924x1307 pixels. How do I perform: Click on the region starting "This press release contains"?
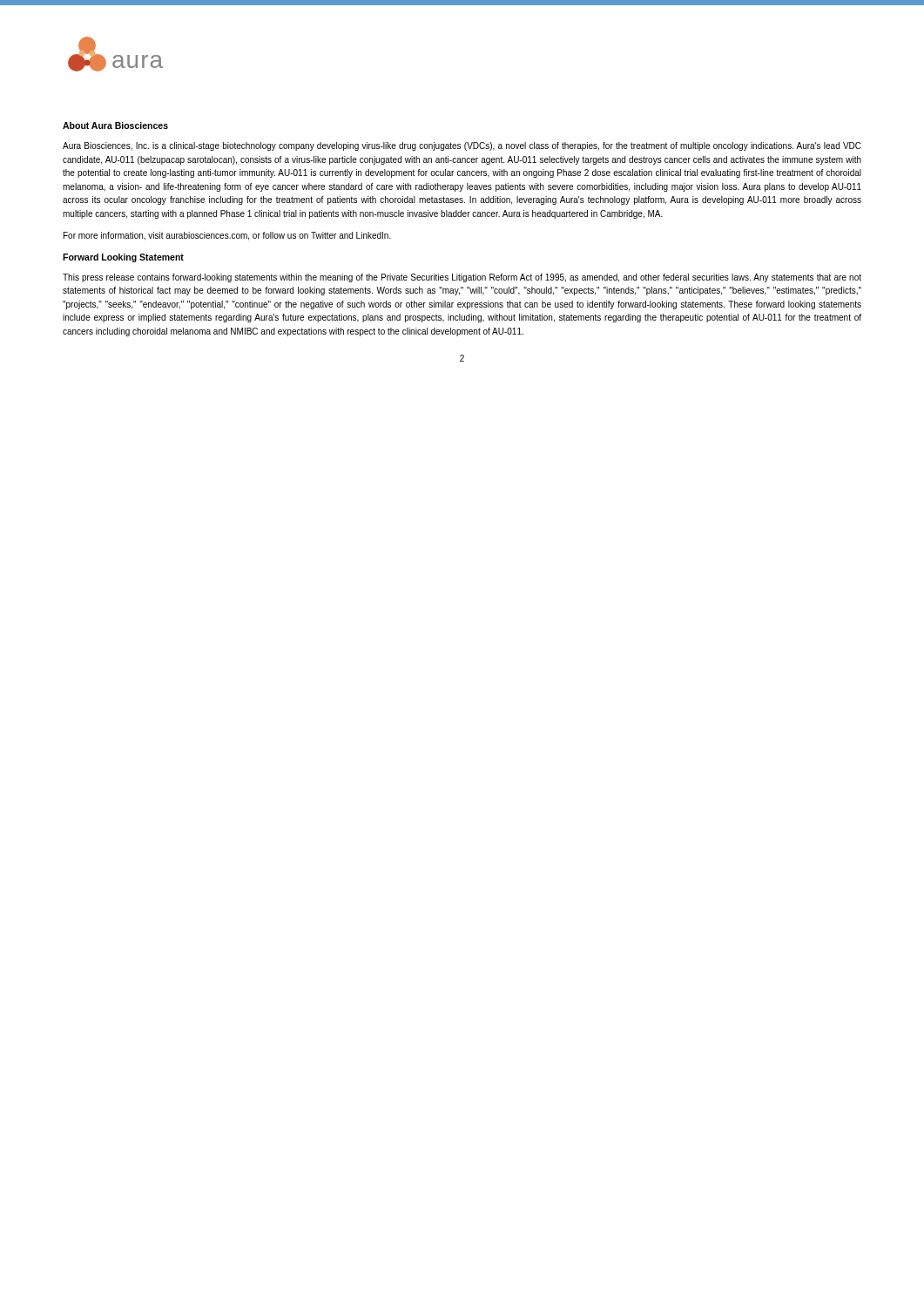(x=462, y=304)
